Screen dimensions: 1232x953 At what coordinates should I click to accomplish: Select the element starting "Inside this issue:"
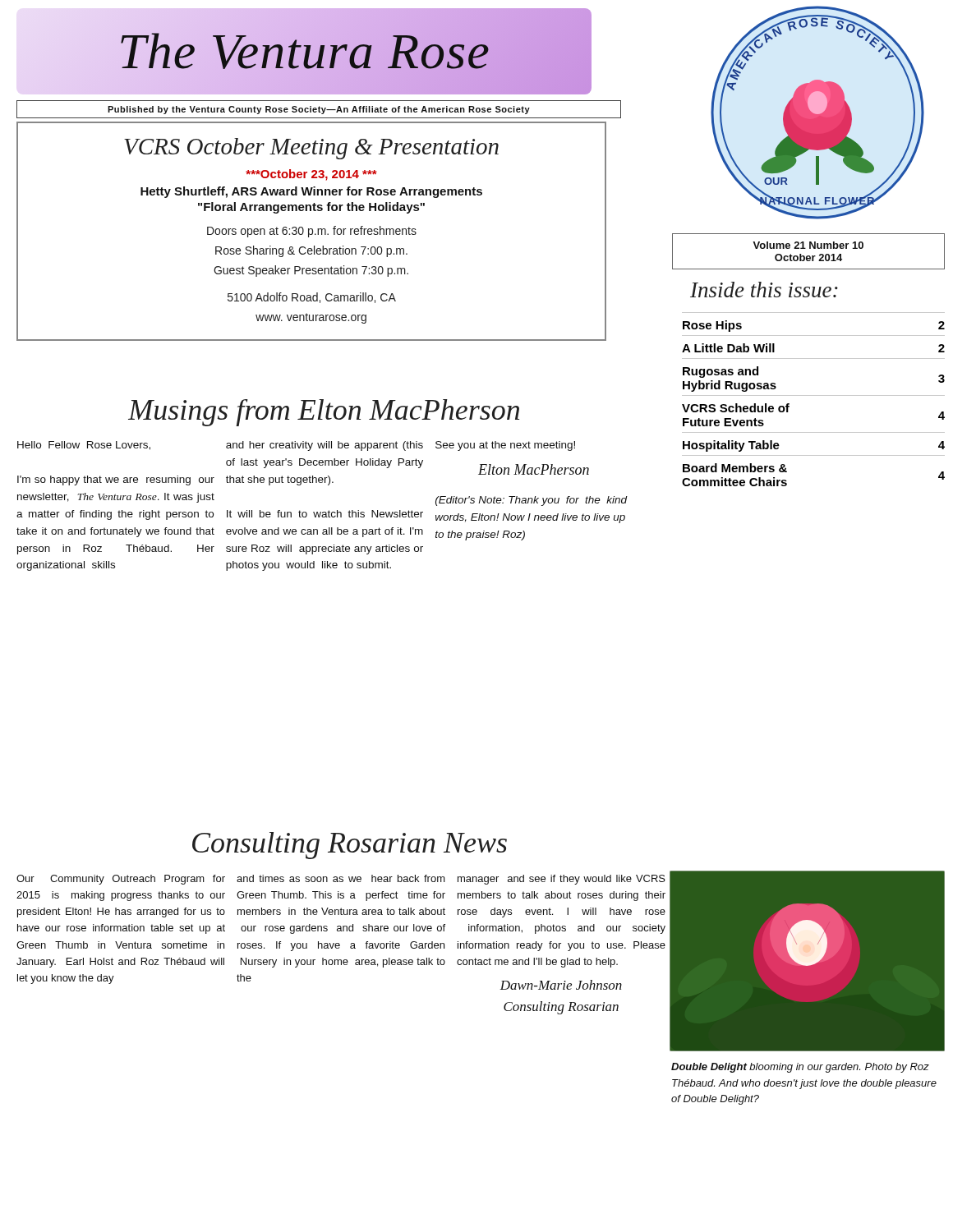pos(765,290)
